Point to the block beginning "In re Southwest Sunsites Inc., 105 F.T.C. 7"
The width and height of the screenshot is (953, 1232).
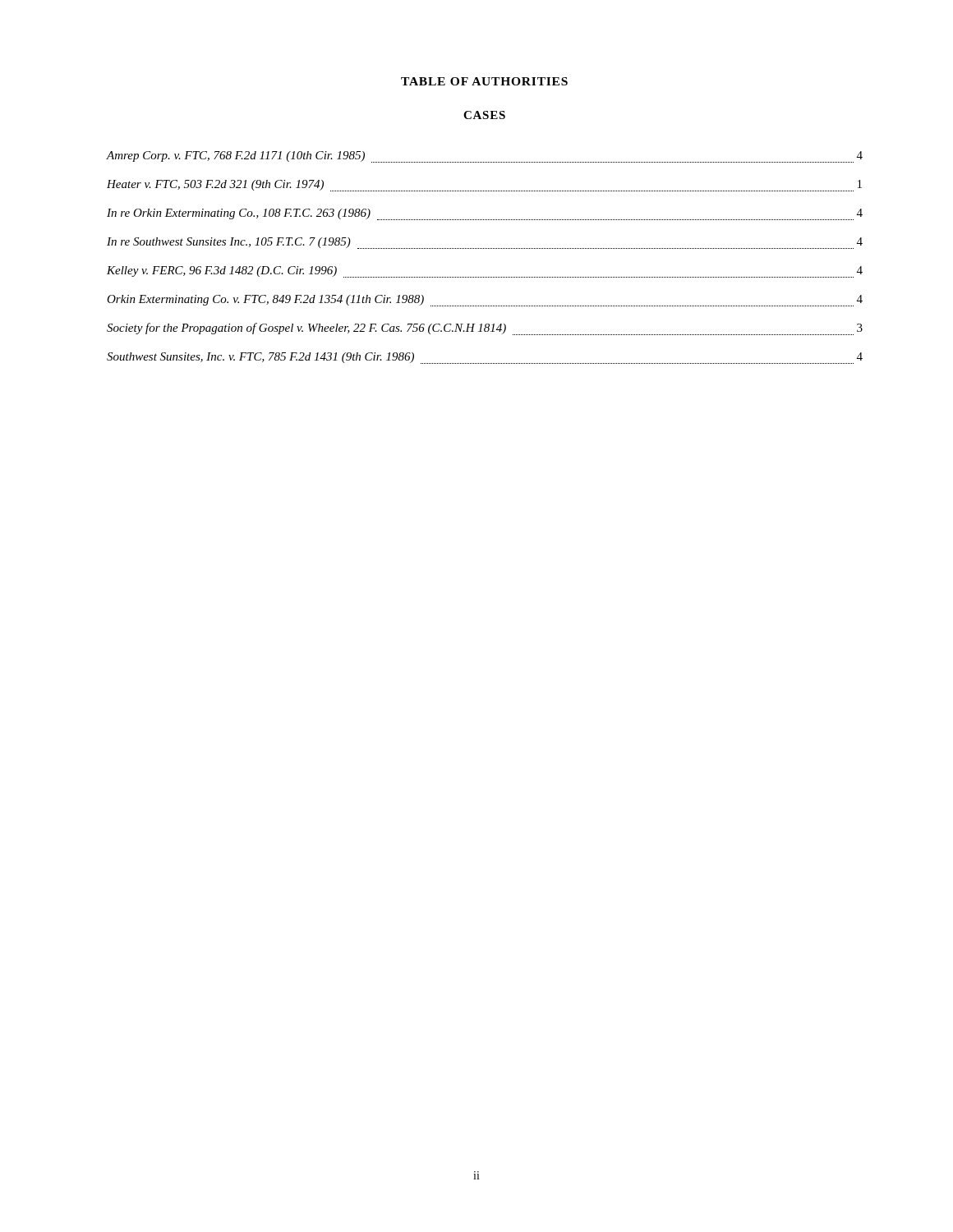[485, 241]
